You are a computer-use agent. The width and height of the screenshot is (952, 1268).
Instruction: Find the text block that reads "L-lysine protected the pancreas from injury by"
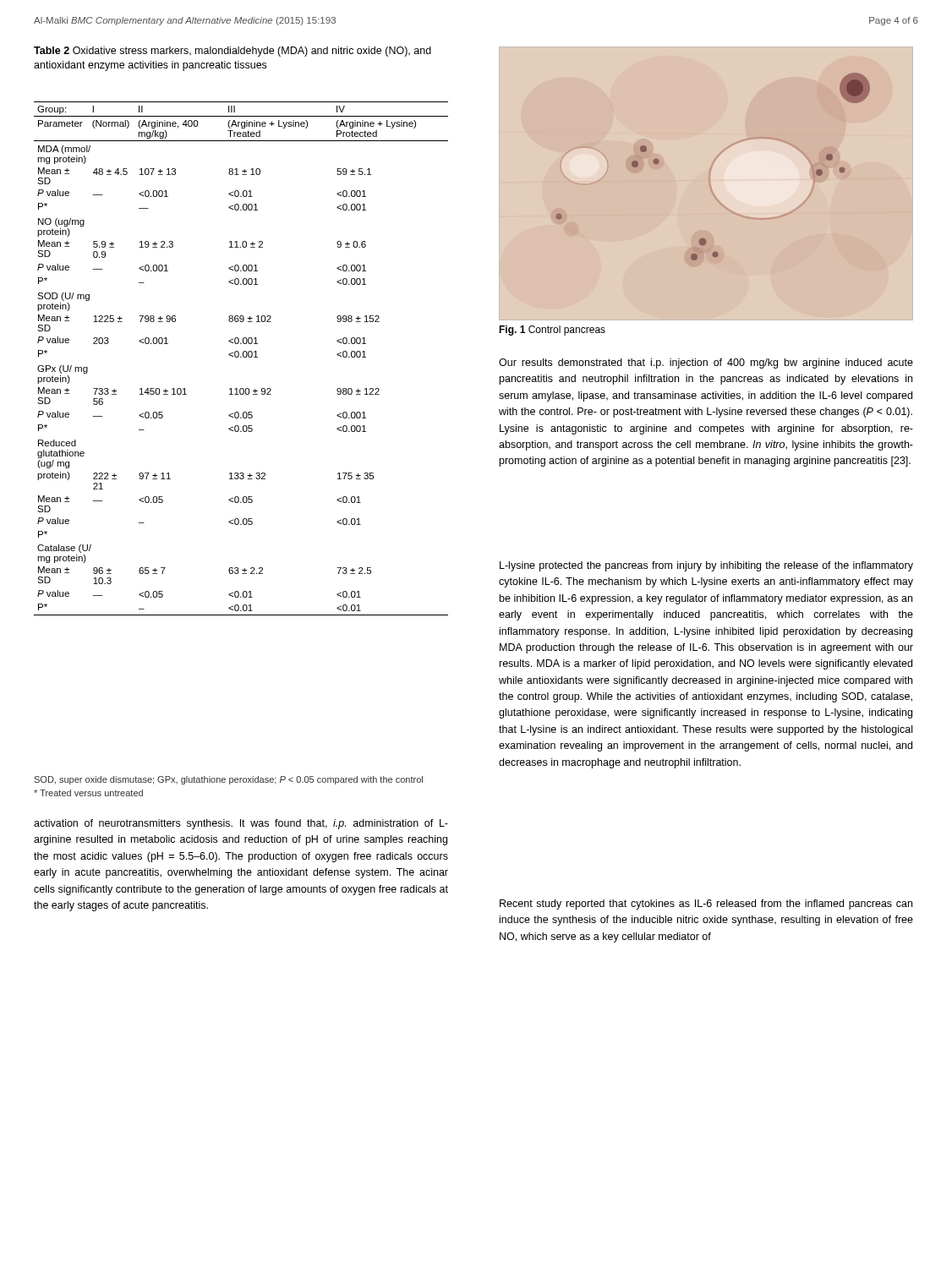(706, 664)
